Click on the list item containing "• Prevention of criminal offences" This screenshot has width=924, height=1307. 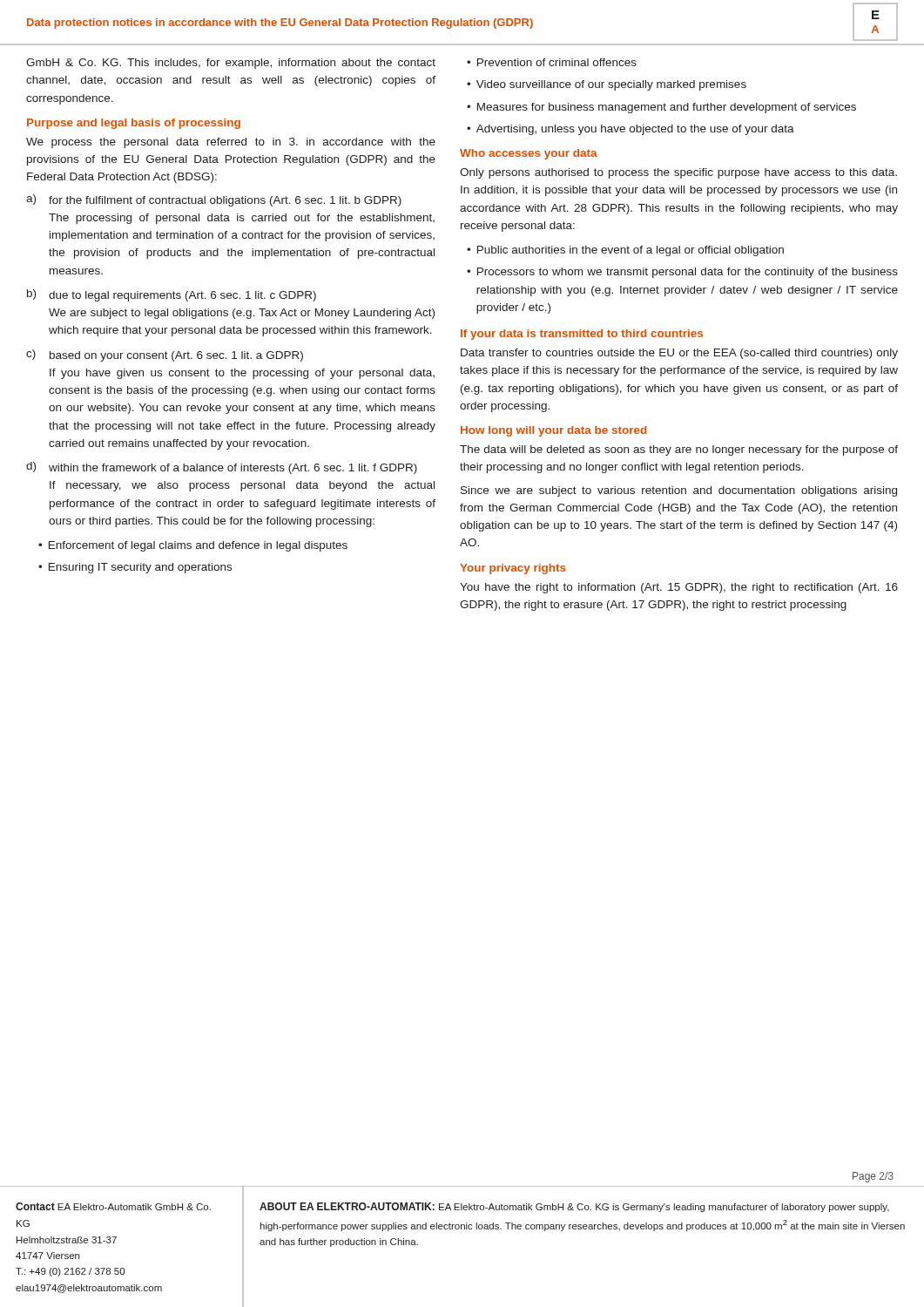point(552,63)
